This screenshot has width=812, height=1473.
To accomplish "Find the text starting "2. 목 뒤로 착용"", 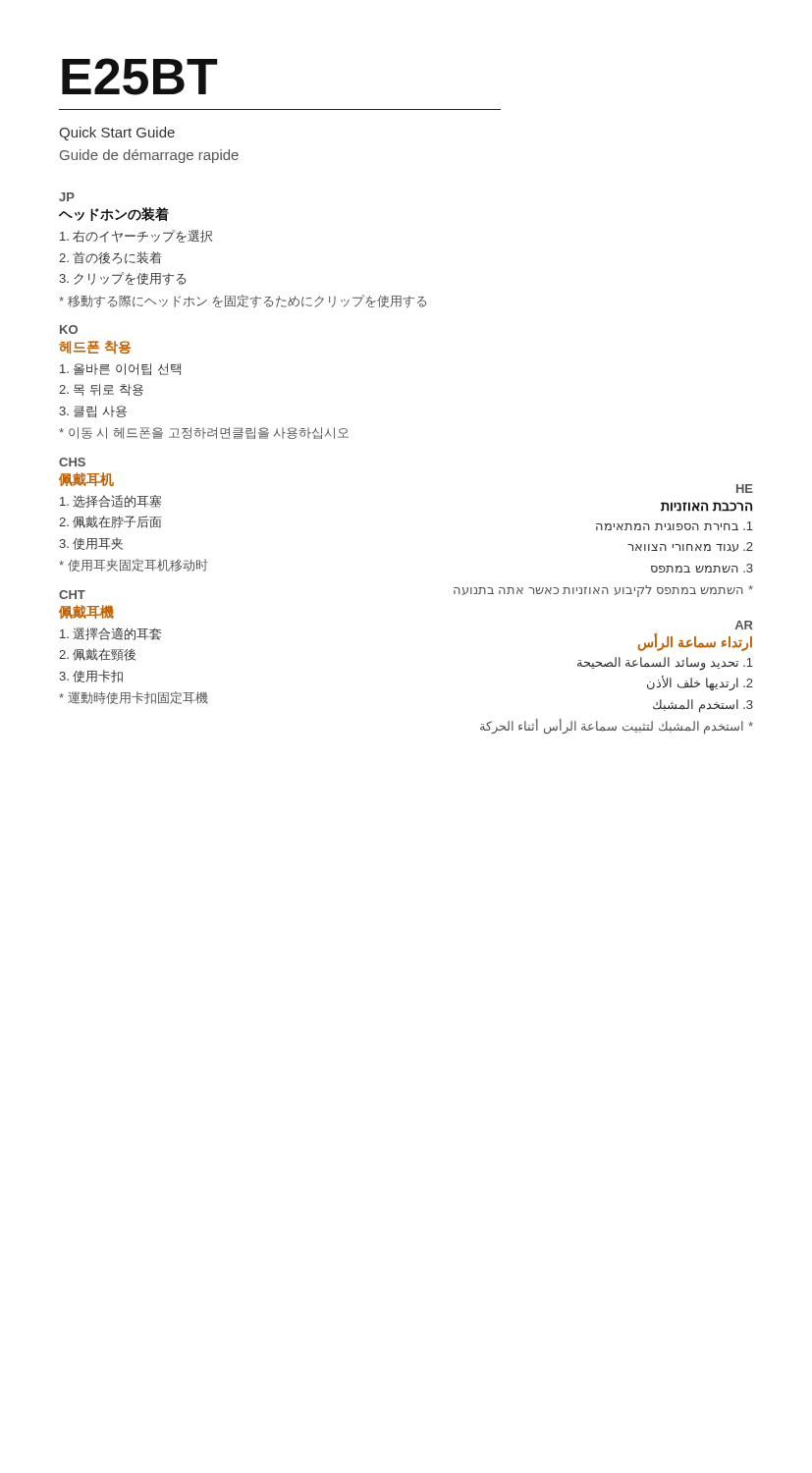I will click(102, 390).
